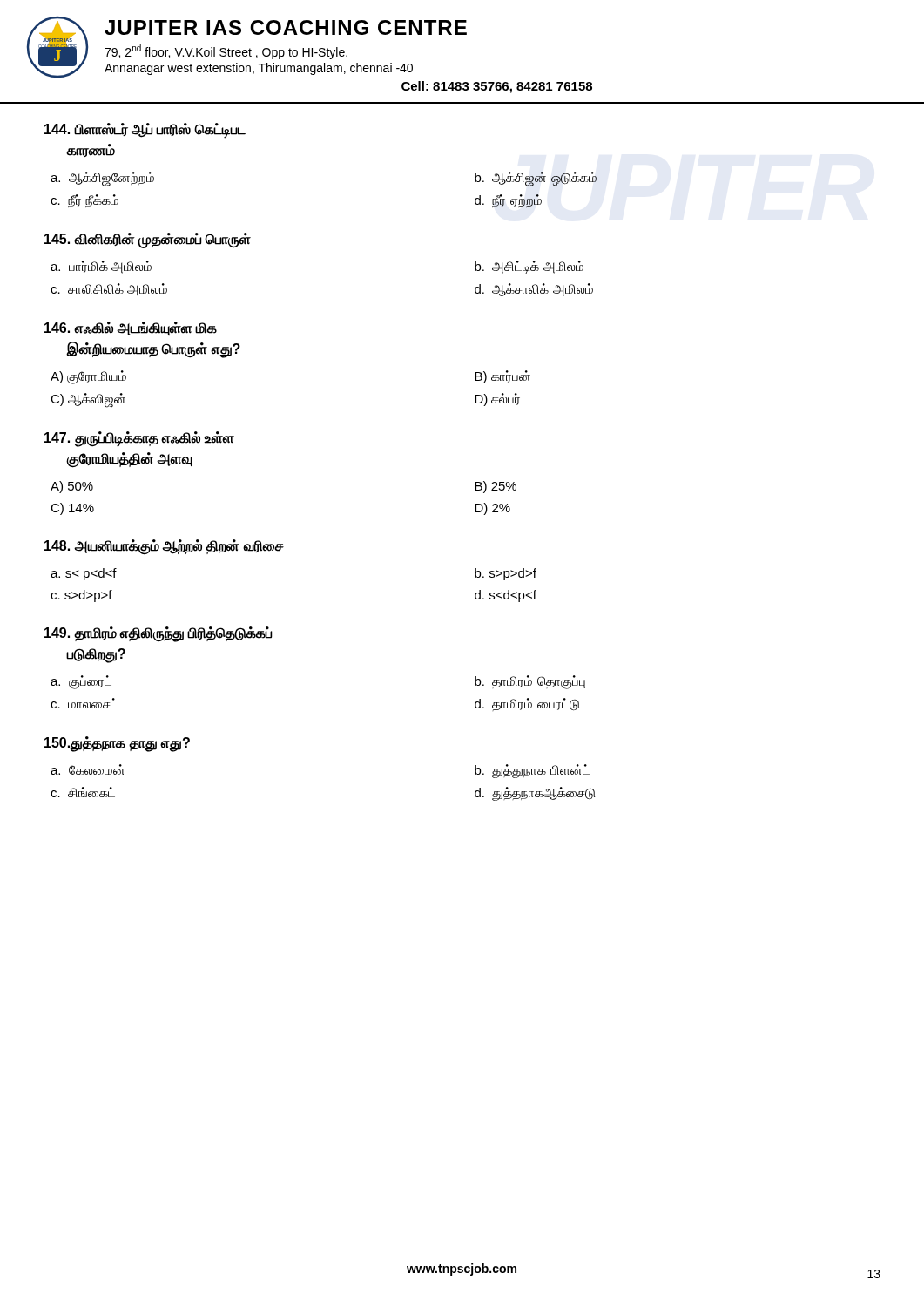Click where it says "D) 2%"

point(492,507)
